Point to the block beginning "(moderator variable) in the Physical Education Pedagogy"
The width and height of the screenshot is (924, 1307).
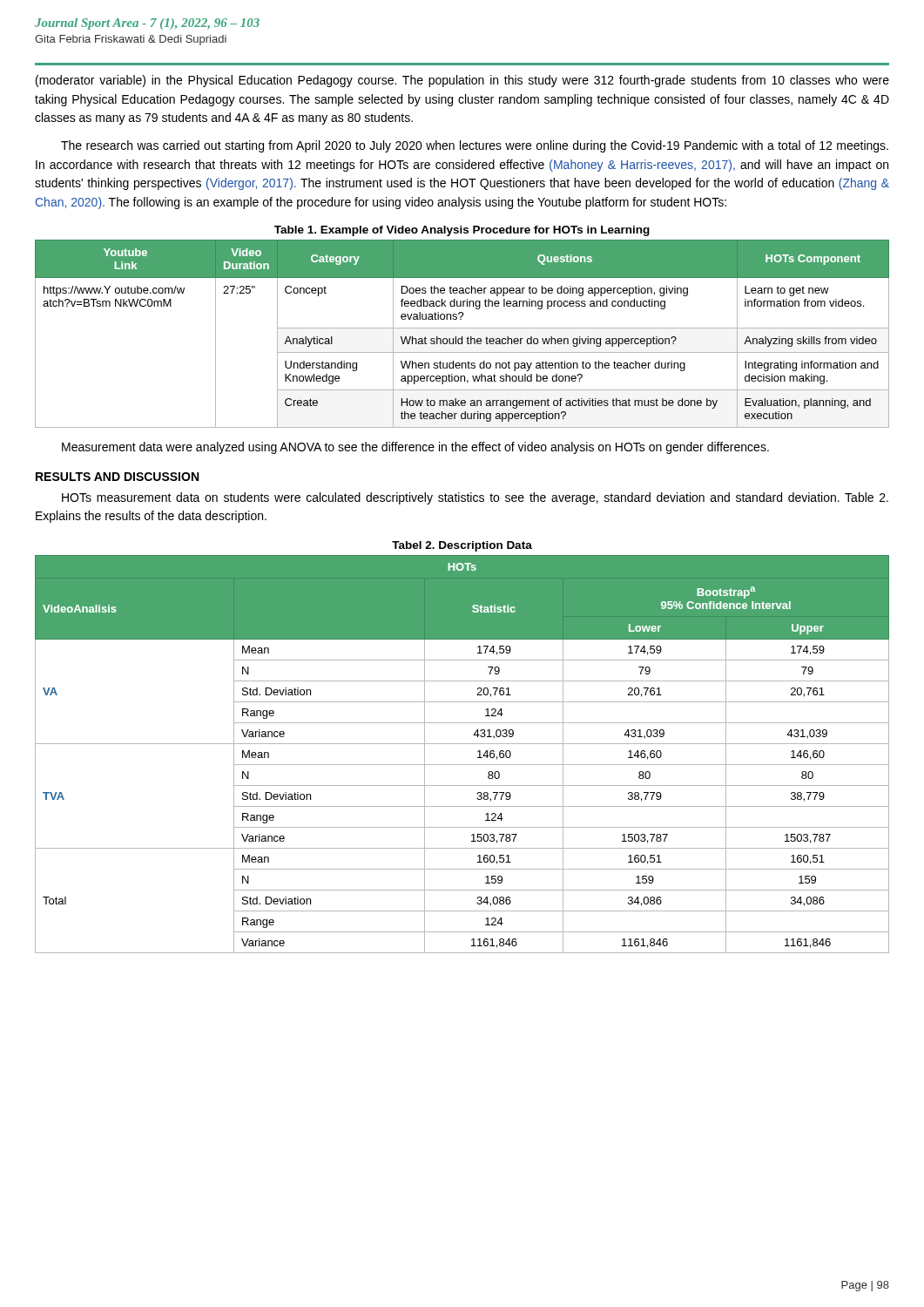[462, 99]
